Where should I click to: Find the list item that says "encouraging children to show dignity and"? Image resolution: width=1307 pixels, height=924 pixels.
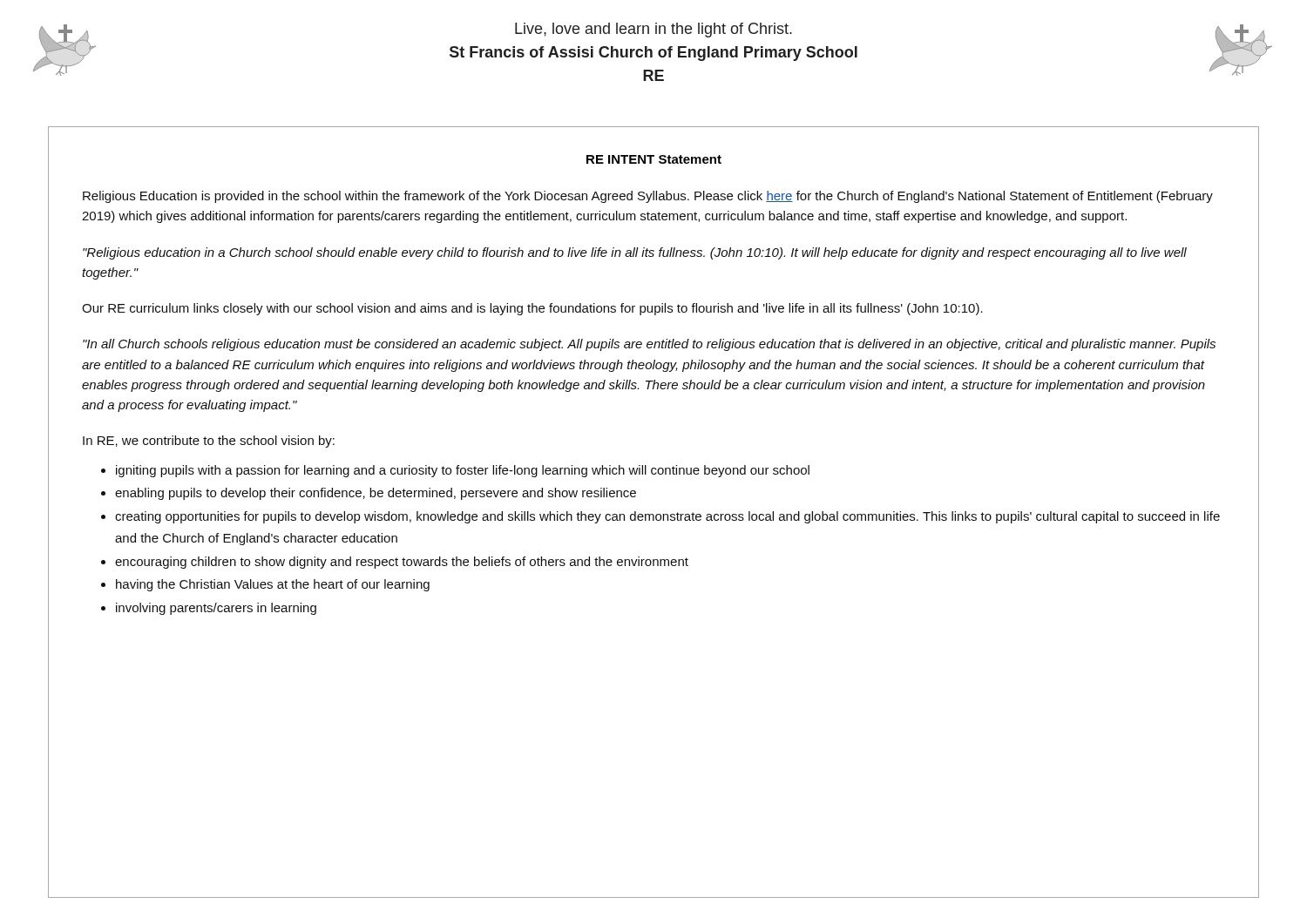(402, 561)
